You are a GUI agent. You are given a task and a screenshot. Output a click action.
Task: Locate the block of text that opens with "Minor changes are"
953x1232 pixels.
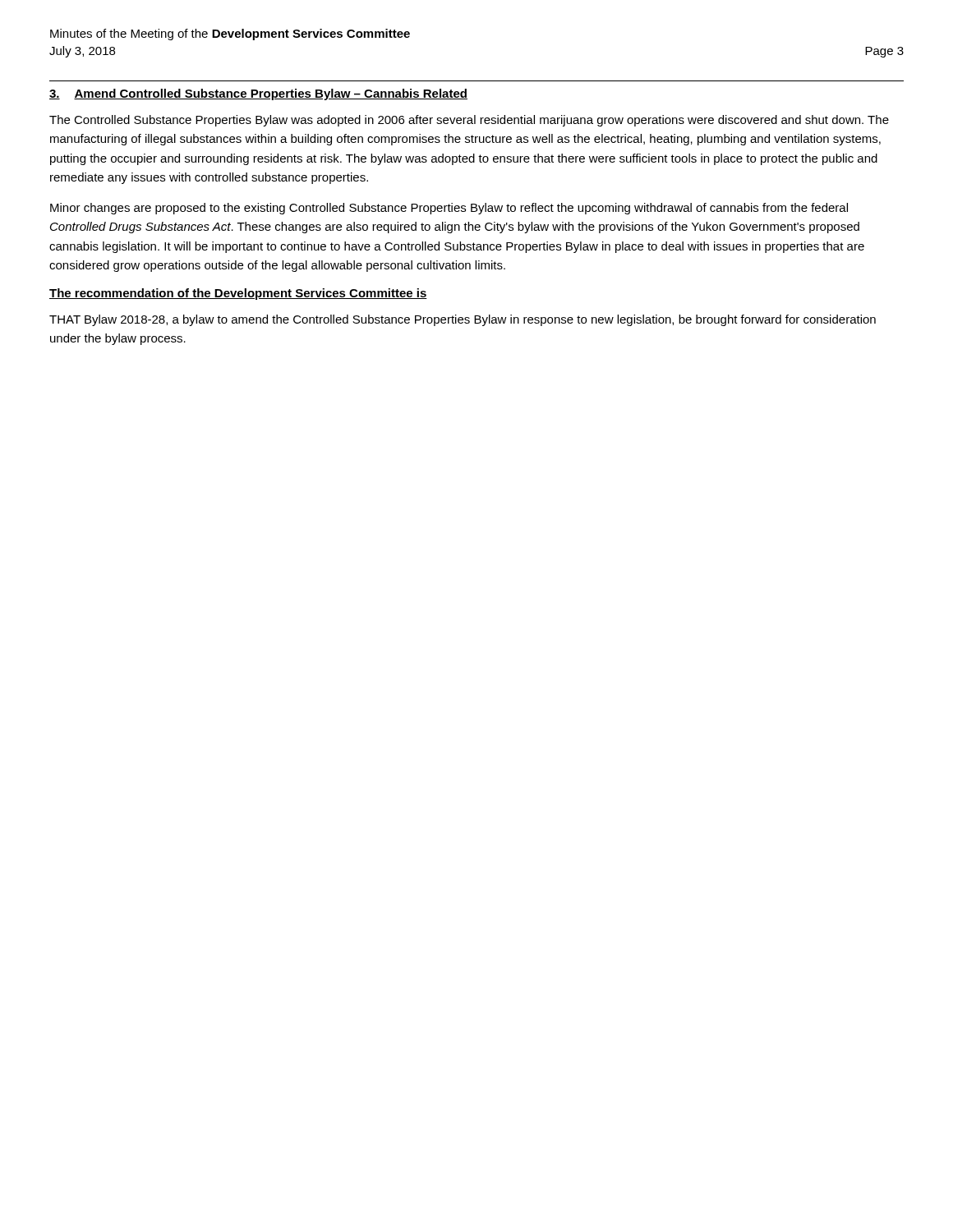tap(457, 236)
